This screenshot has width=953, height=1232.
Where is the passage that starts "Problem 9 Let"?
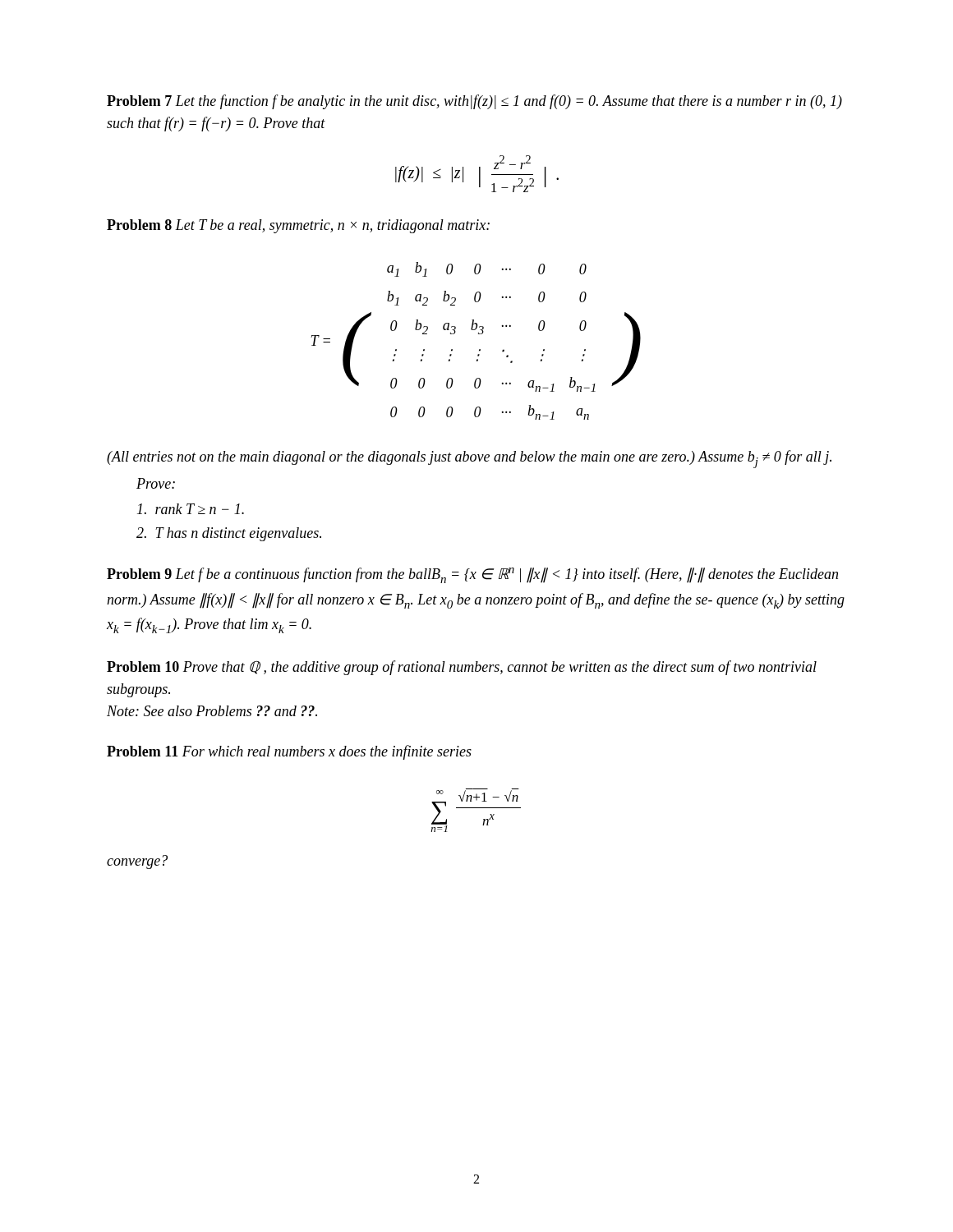point(476,599)
